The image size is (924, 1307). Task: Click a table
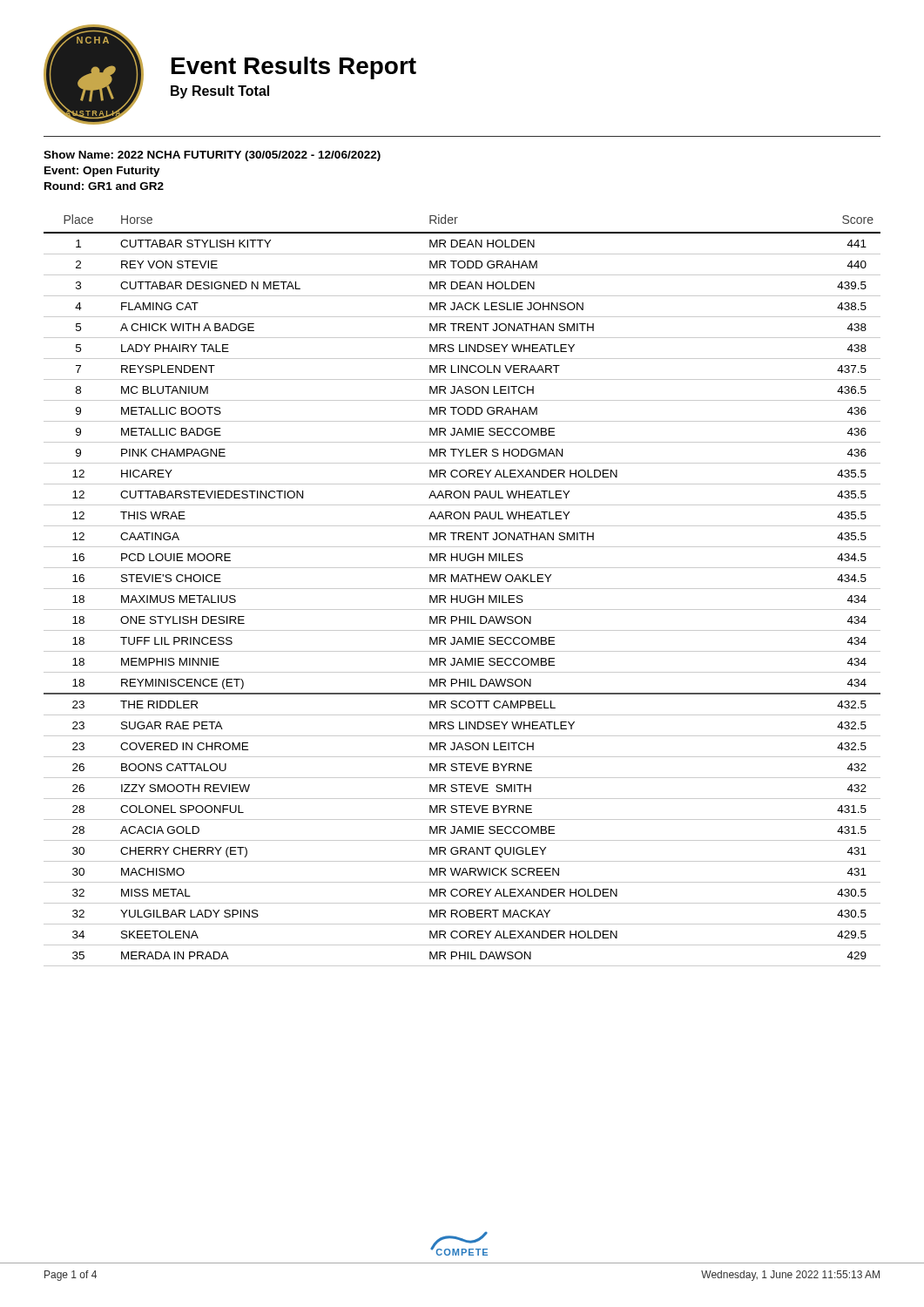pos(462,588)
